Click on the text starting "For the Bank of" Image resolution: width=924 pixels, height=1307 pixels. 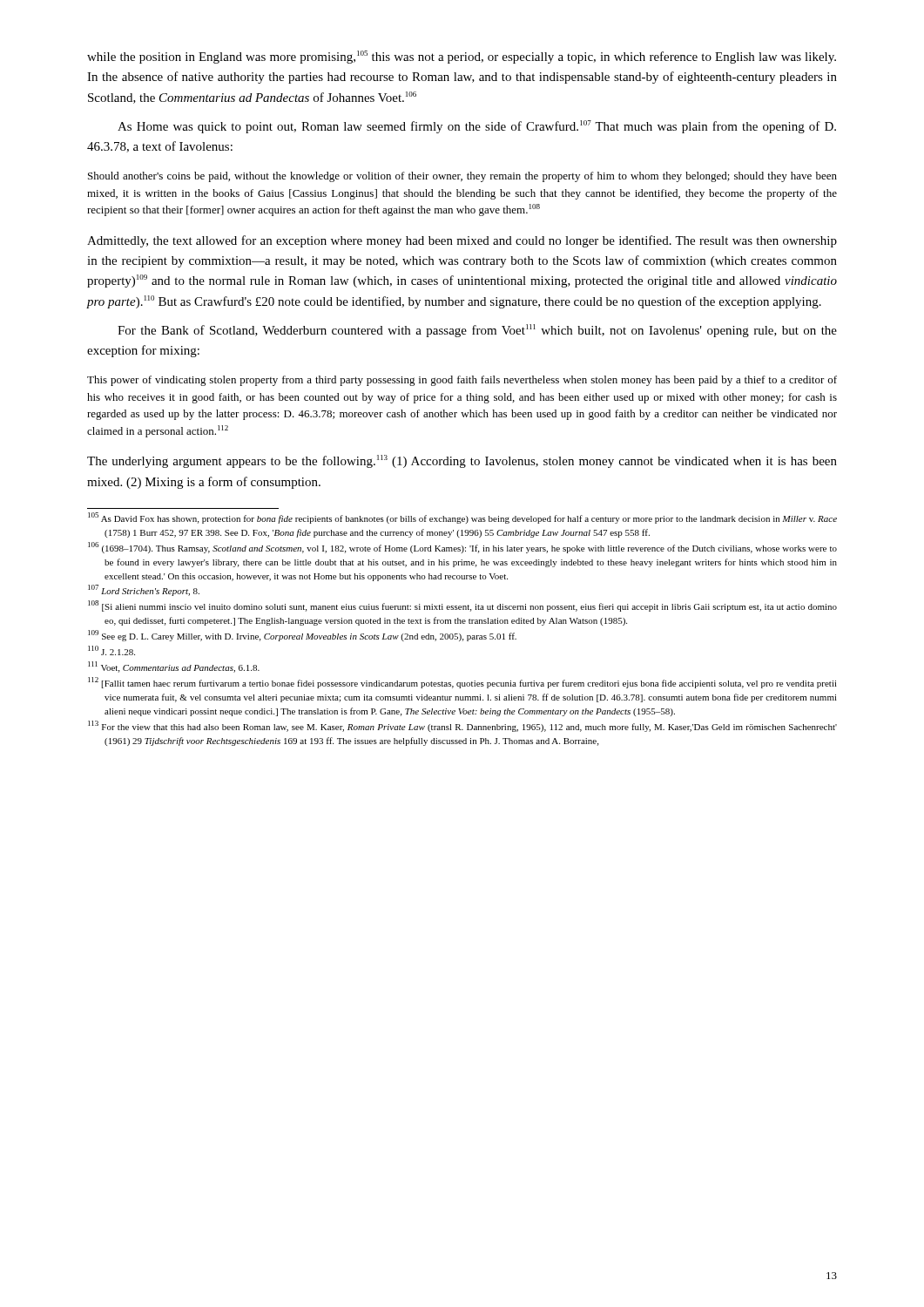(462, 341)
